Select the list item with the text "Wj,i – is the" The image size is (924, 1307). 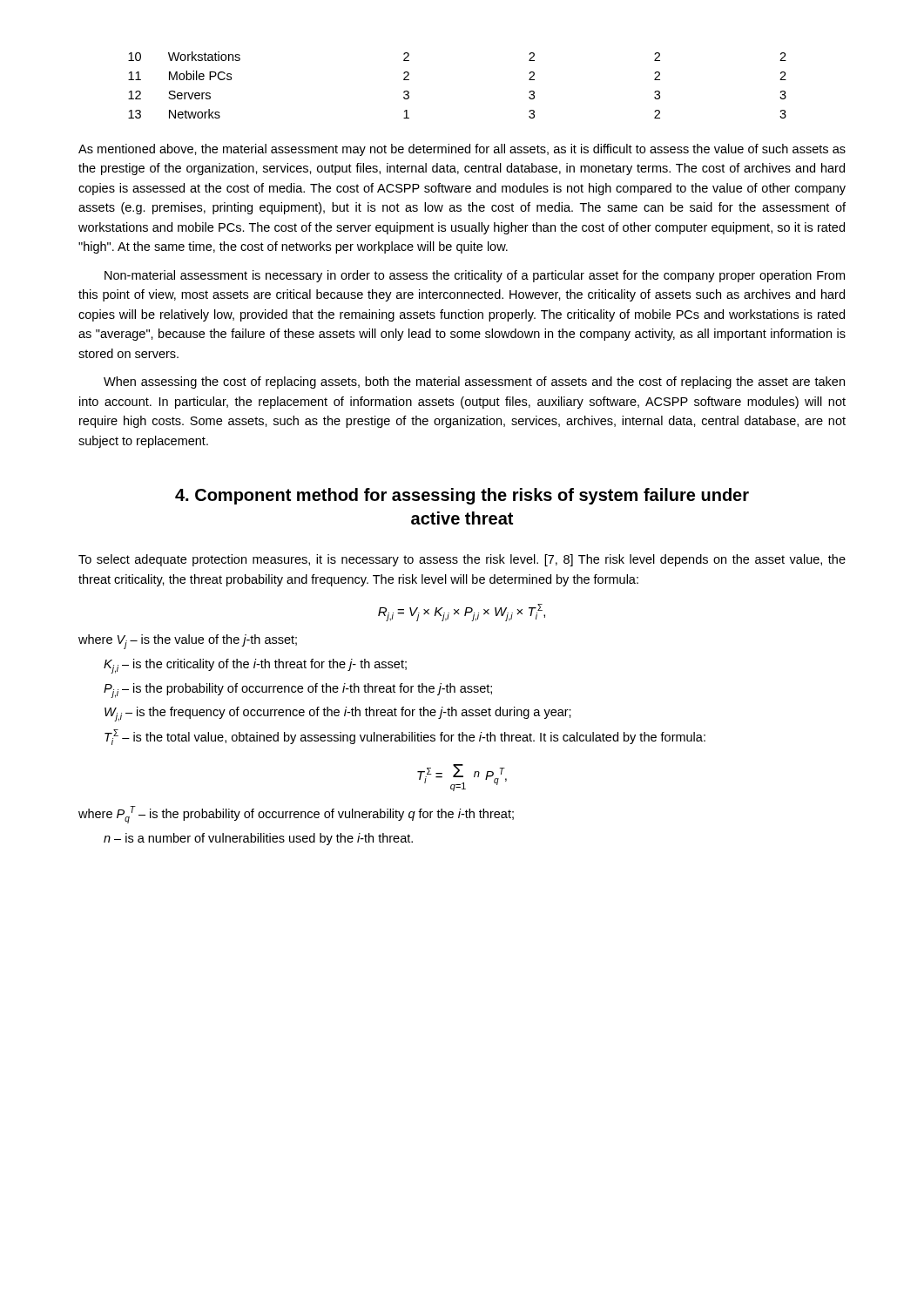pos(338,713)
